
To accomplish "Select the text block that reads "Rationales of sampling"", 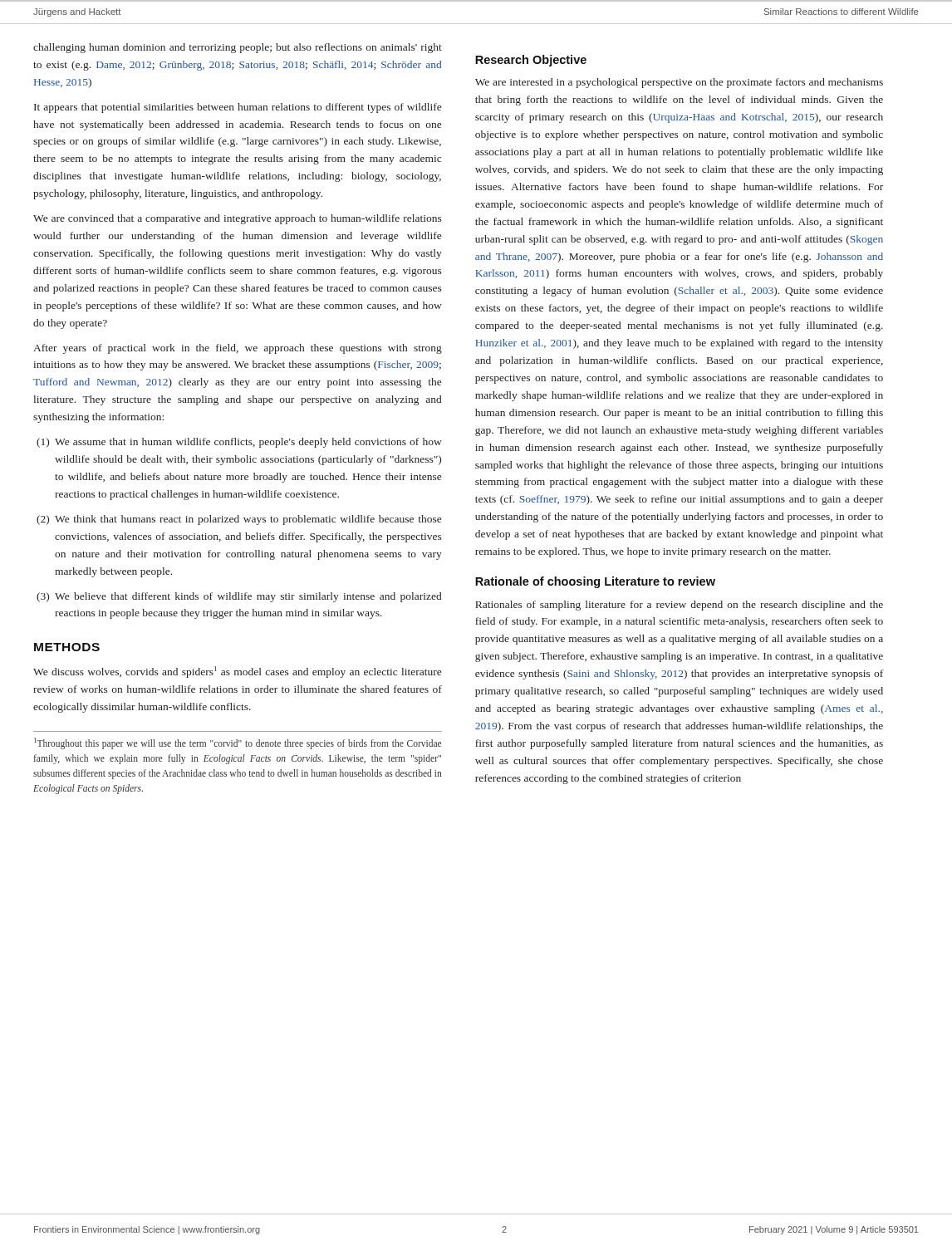I will [679, 692].
